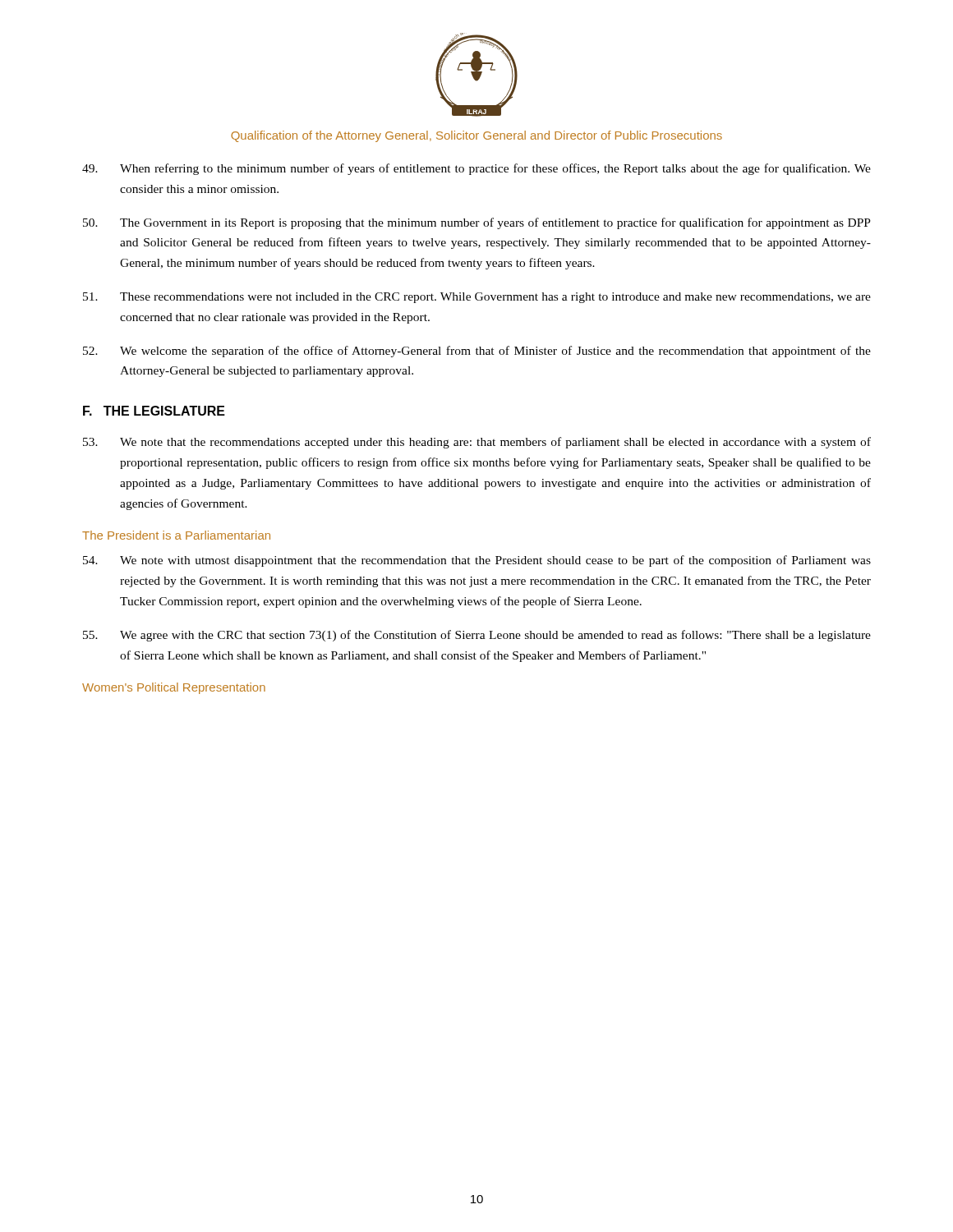This screenshot has width=953, height=1232.
Task: Point to "Women's Political Representation"
Action: tap(174, 687)
